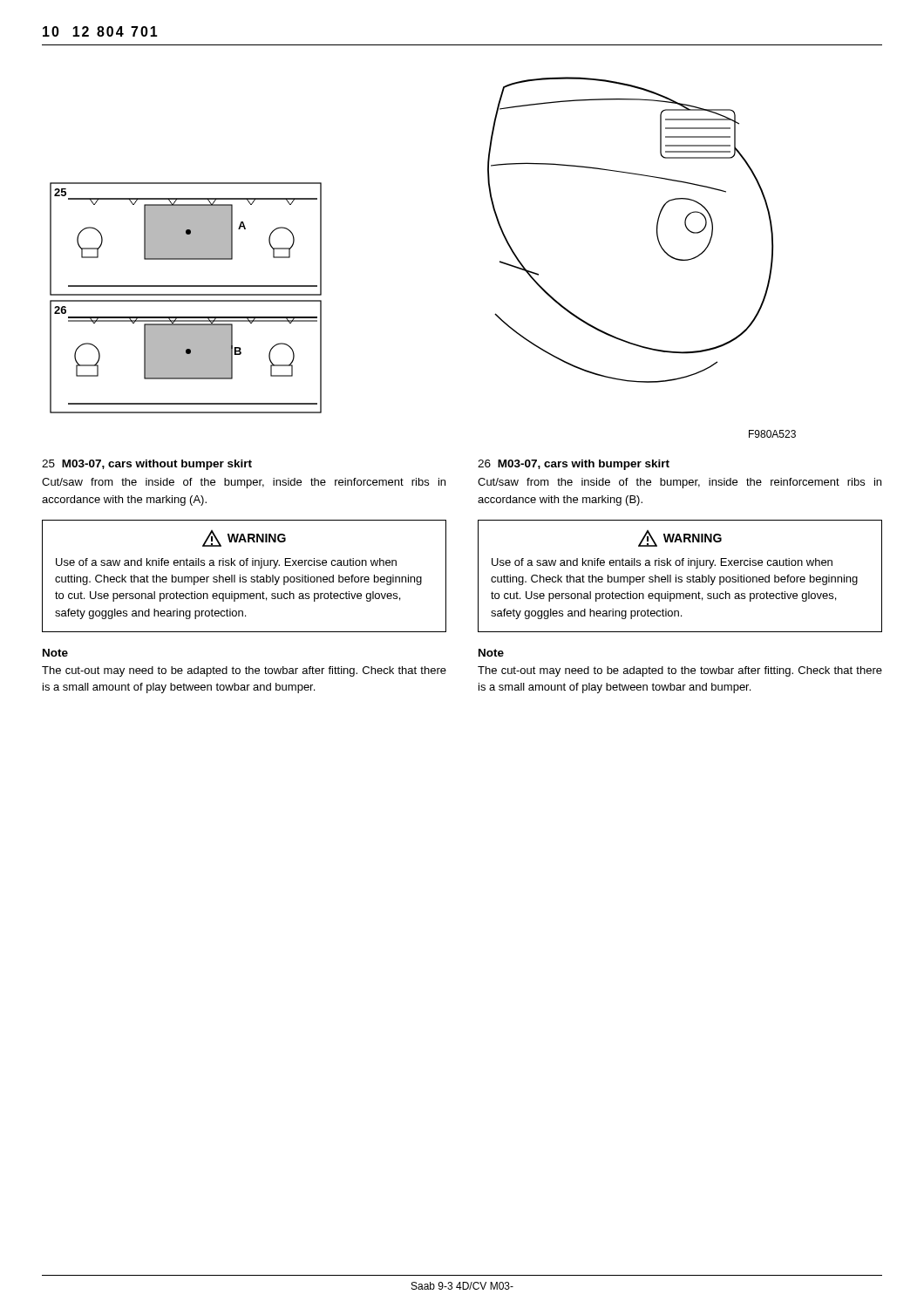Click on the passage starting "26 M03-07, cars with bumper skirt"
Screen dimensions: 1308x924
coord(574,463)
